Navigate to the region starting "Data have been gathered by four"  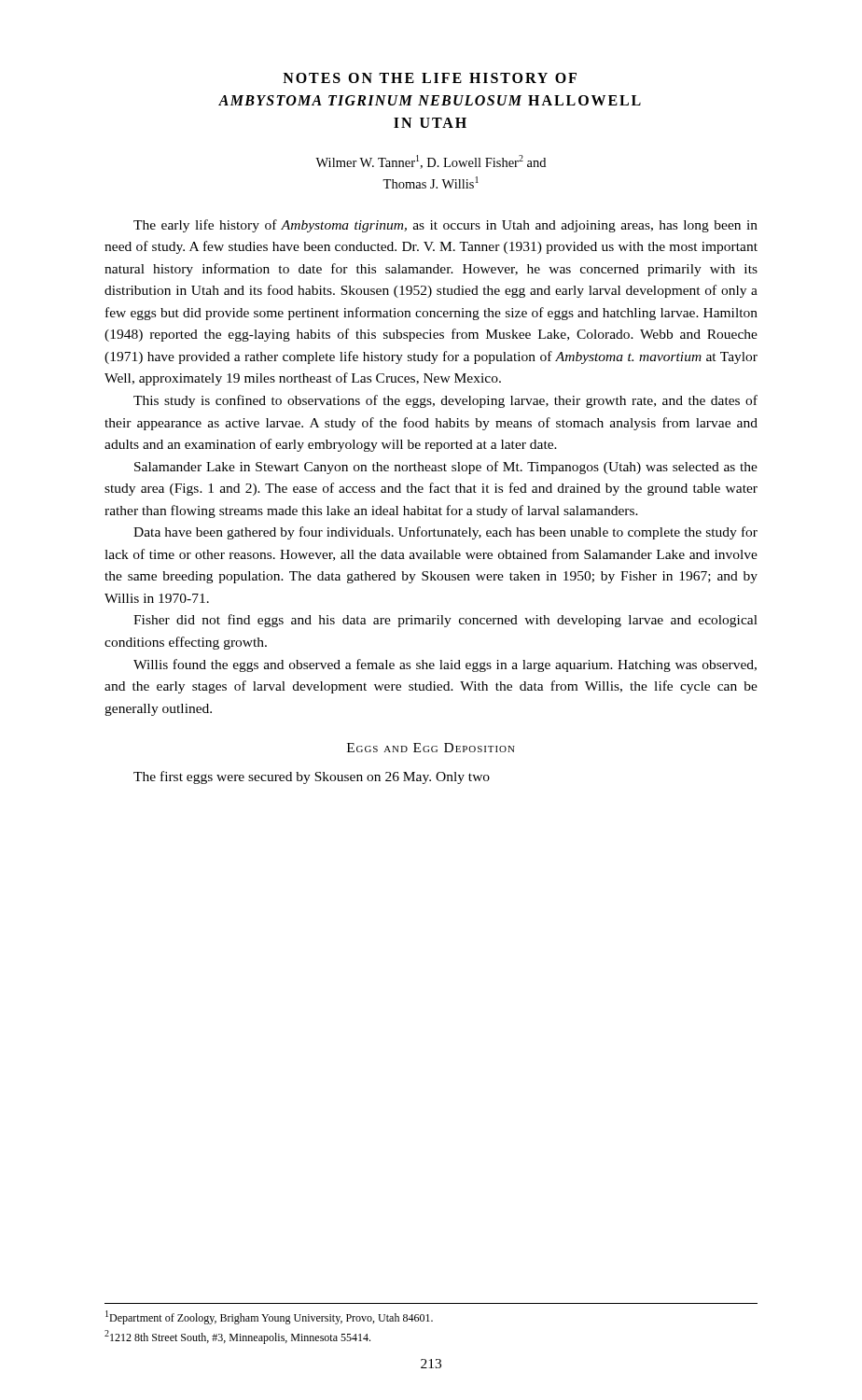(431, 565)
